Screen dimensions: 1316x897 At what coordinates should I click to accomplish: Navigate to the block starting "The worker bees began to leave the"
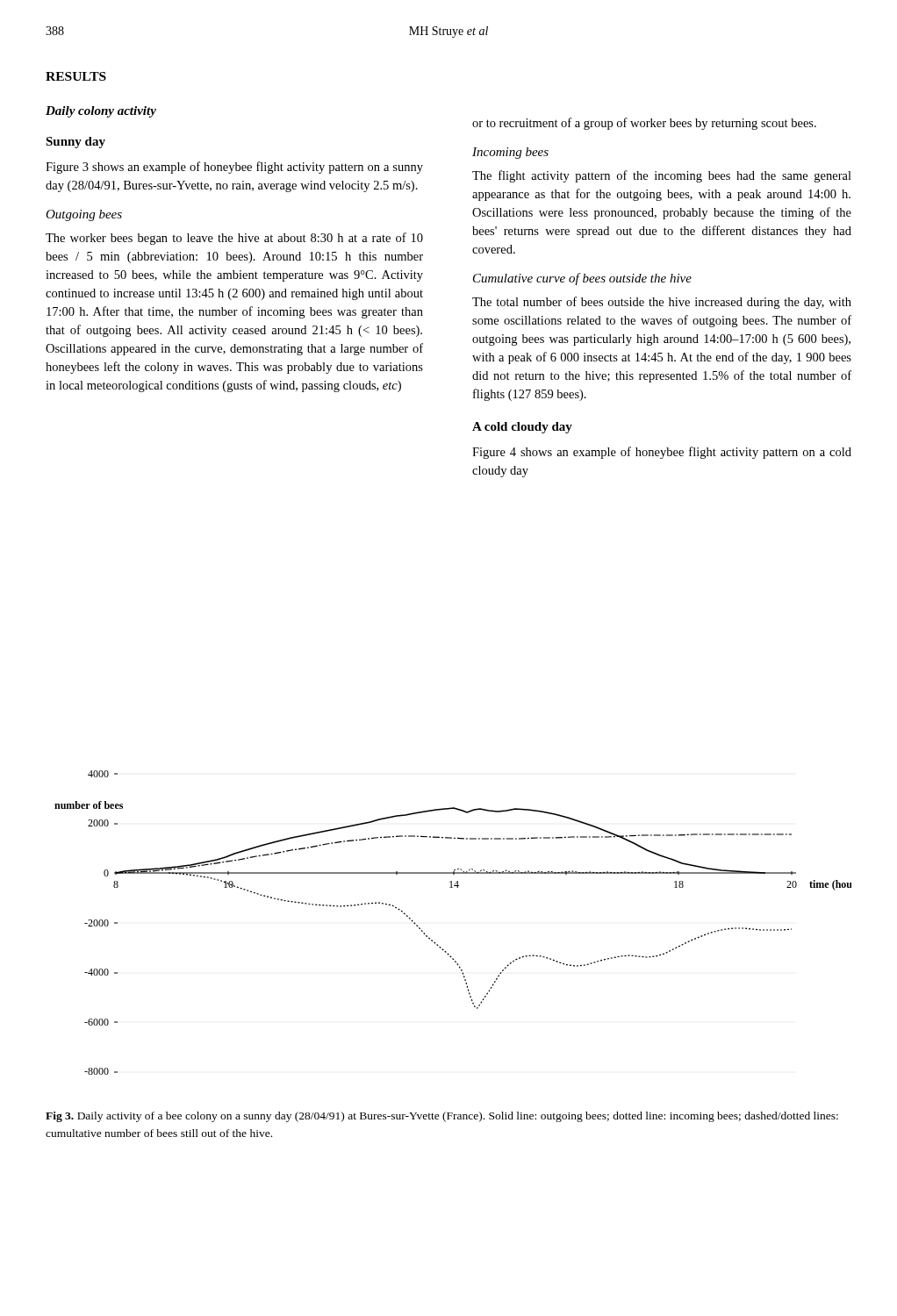[x=234, y=312]
